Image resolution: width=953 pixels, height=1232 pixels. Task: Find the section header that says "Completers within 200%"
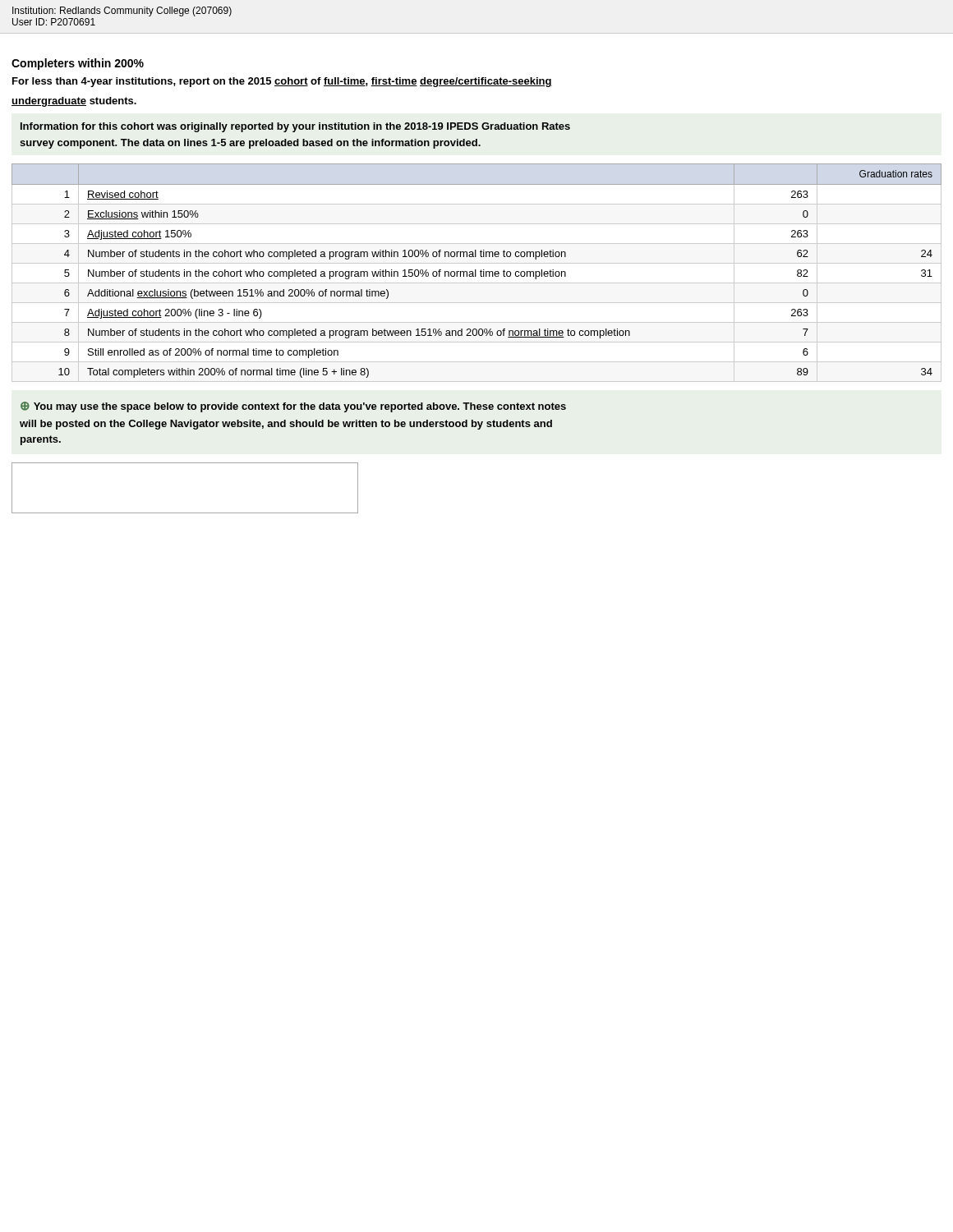78,63
